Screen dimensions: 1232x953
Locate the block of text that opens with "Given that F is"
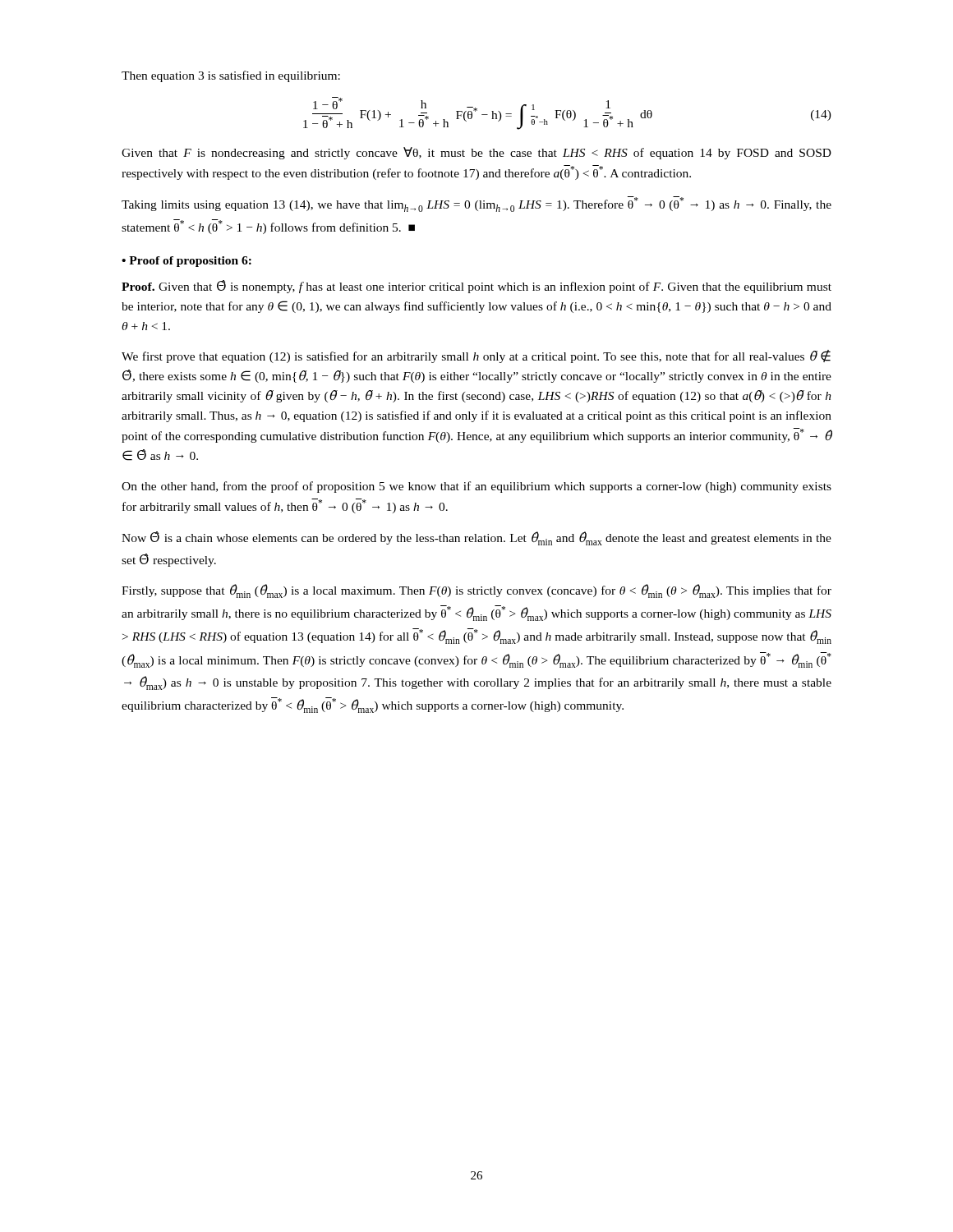click(476, 163)
